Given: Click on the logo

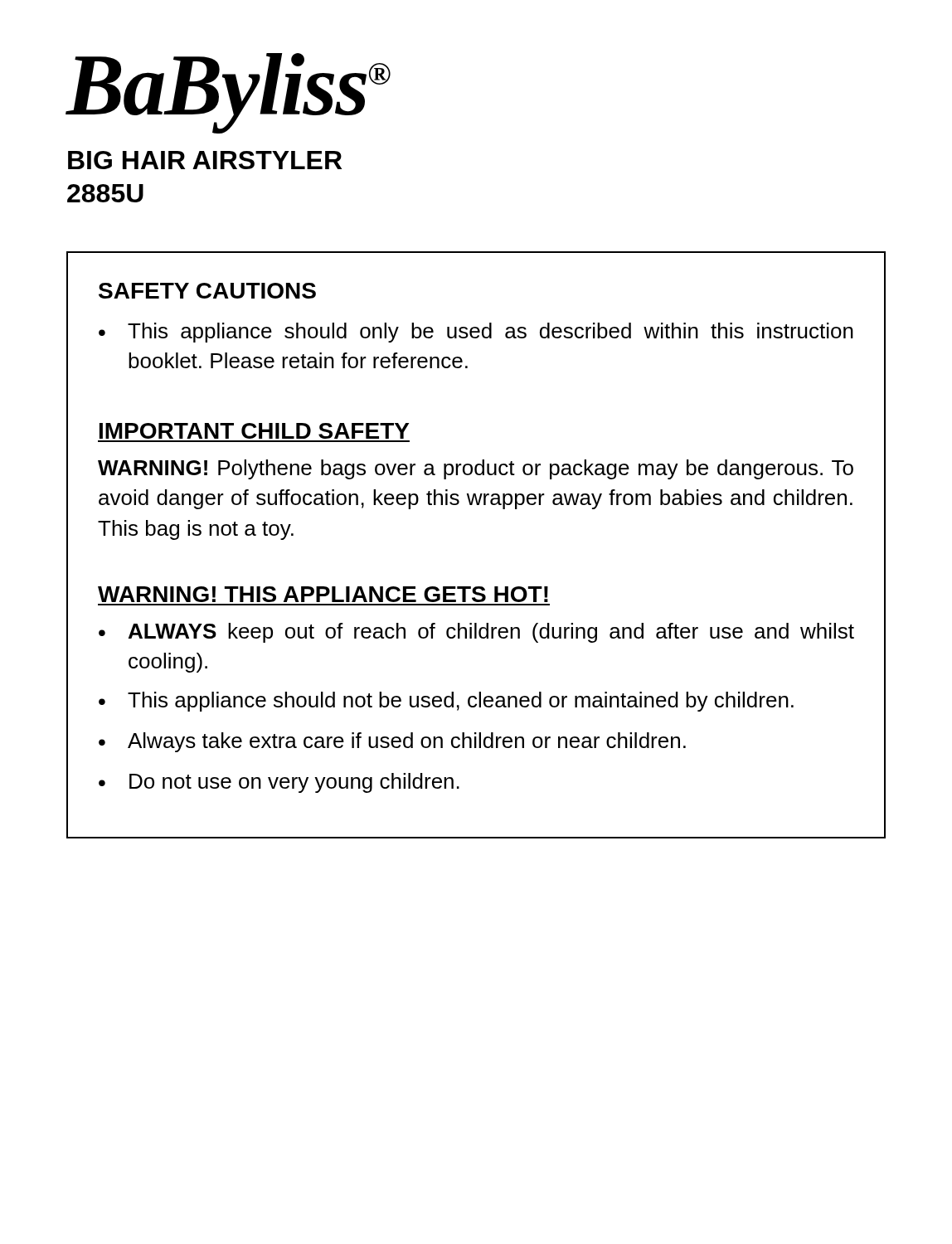Looking at the screenshot, I should (x=476, y=85).
